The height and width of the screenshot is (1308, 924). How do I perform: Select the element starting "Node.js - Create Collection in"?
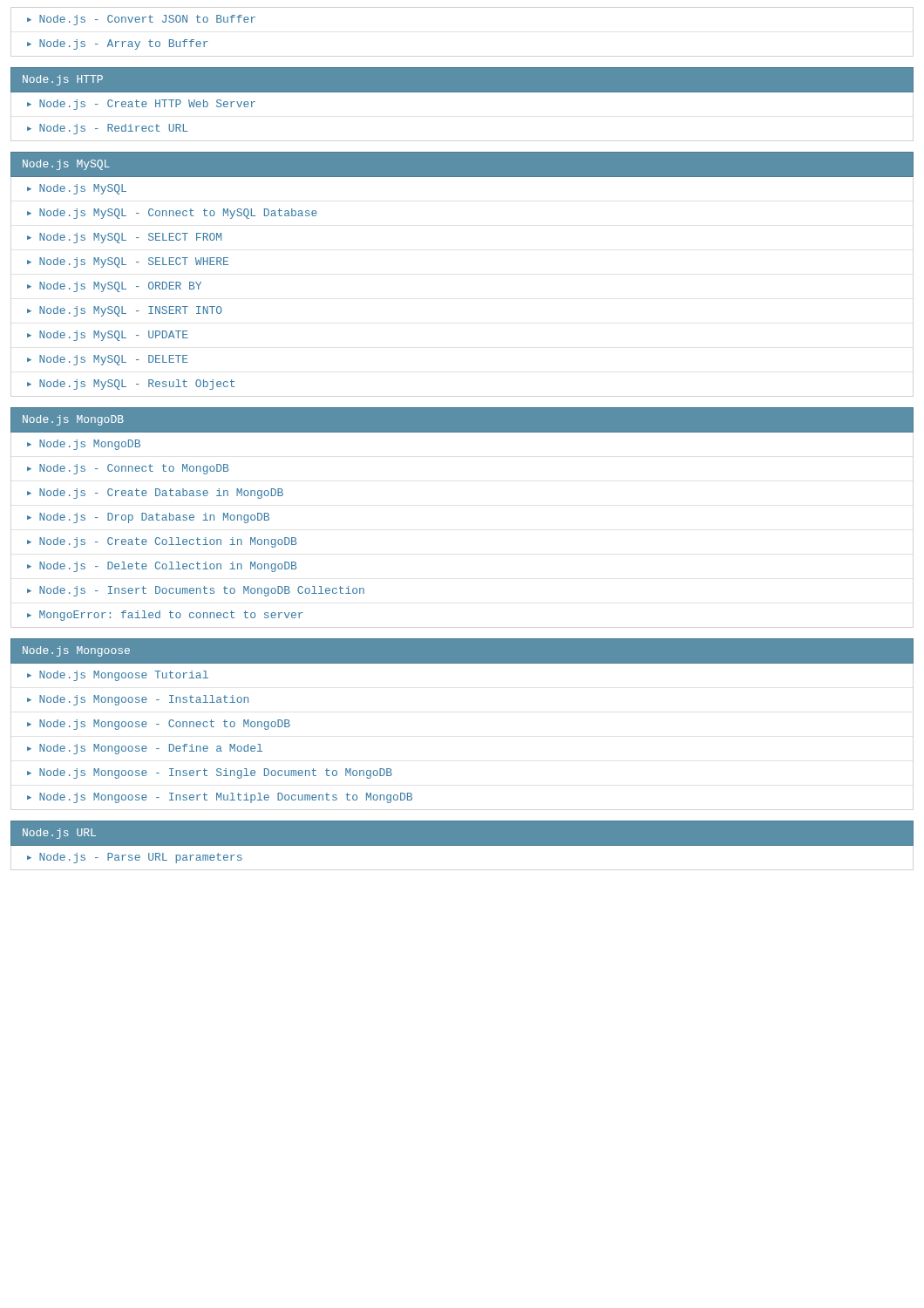point(168,542)
